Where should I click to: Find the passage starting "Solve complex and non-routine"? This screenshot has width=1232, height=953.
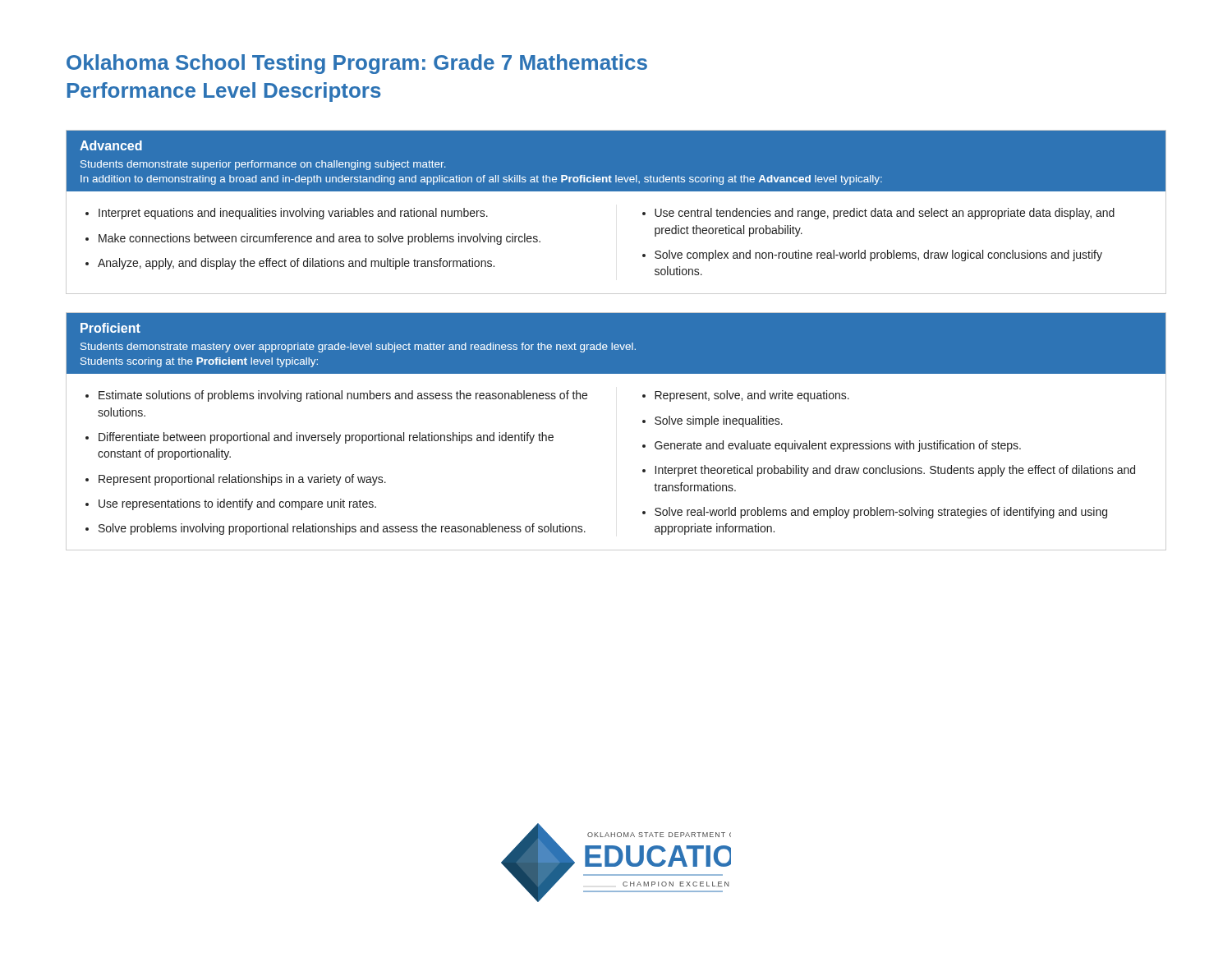pos(878,263)
